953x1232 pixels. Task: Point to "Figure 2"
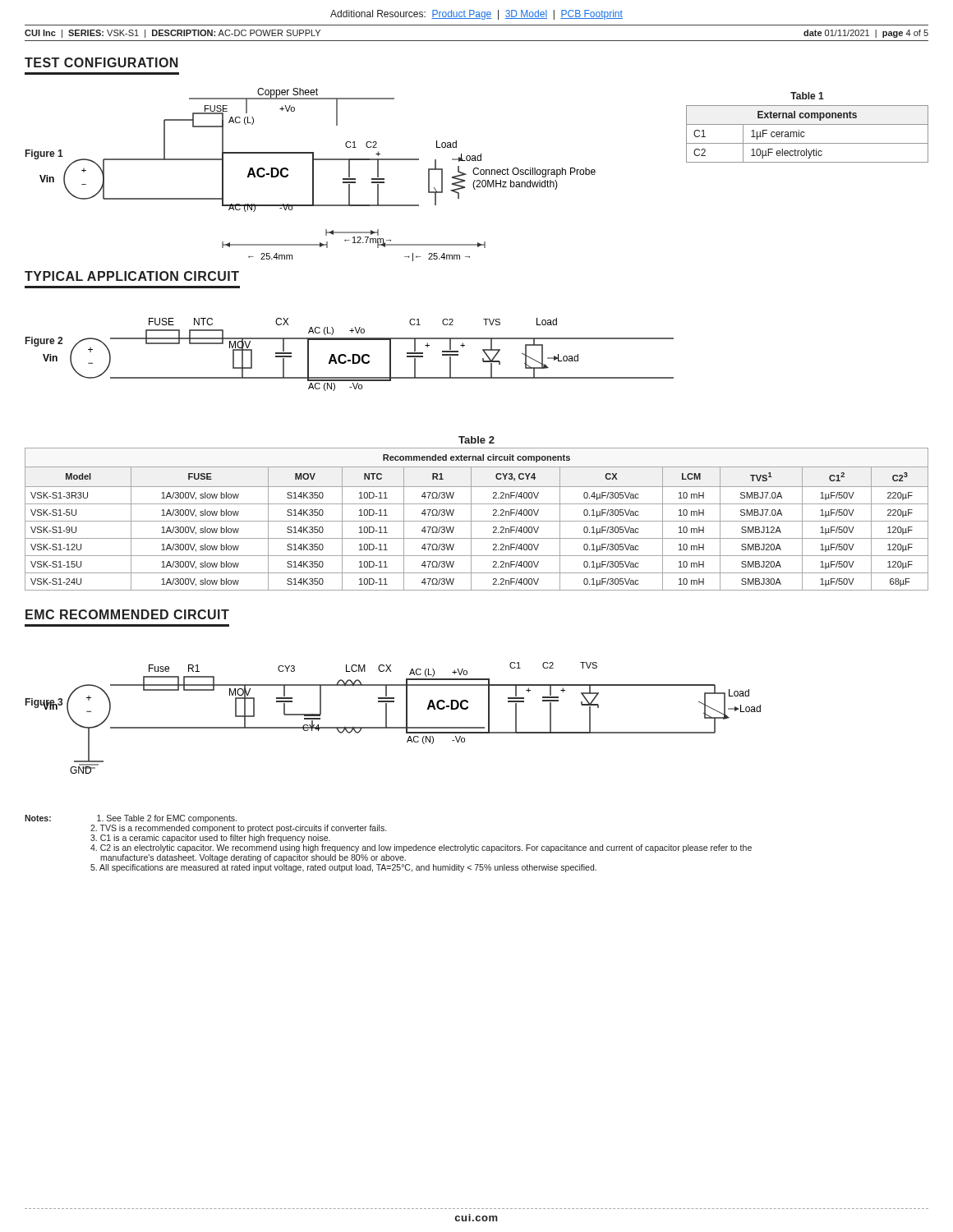click(x=44, y=341)
